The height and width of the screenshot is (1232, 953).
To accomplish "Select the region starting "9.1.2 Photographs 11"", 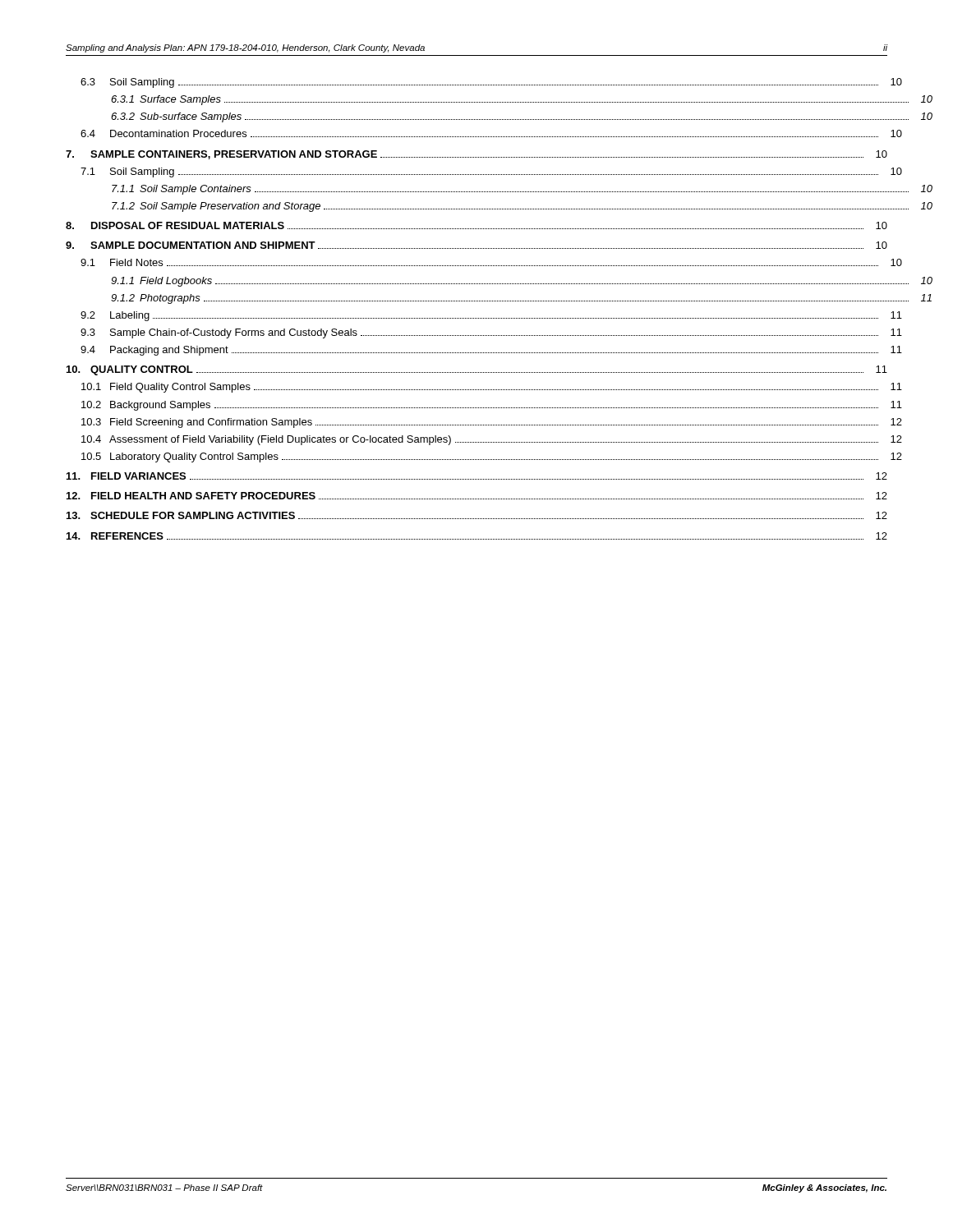I will [522, 298].
